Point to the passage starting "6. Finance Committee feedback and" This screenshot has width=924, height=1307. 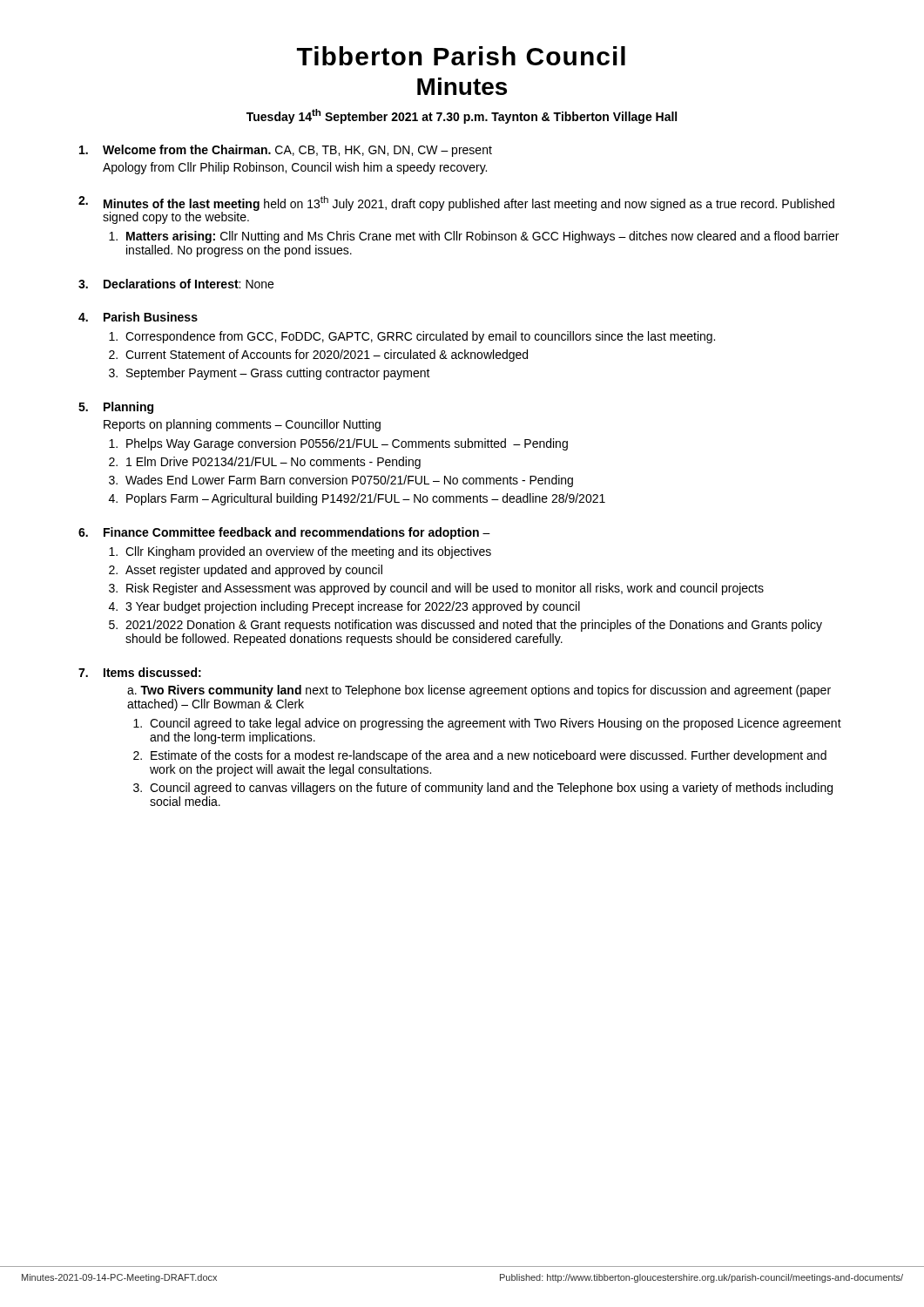point(462,588)
